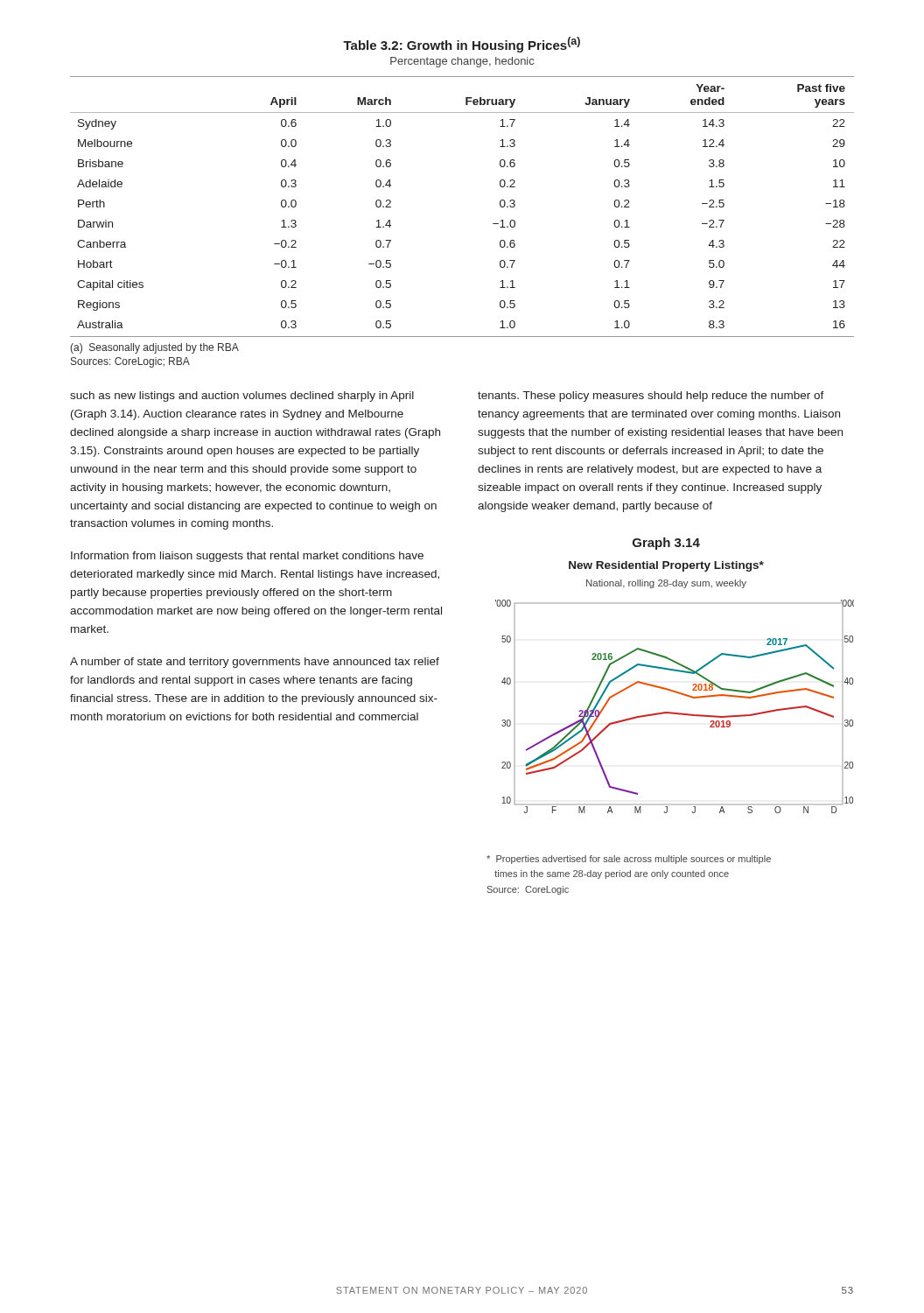924x1313 pixels.
Task: Navigate to the text starting "Information from liaison suggests that rental market"
Action: (256, 592)
